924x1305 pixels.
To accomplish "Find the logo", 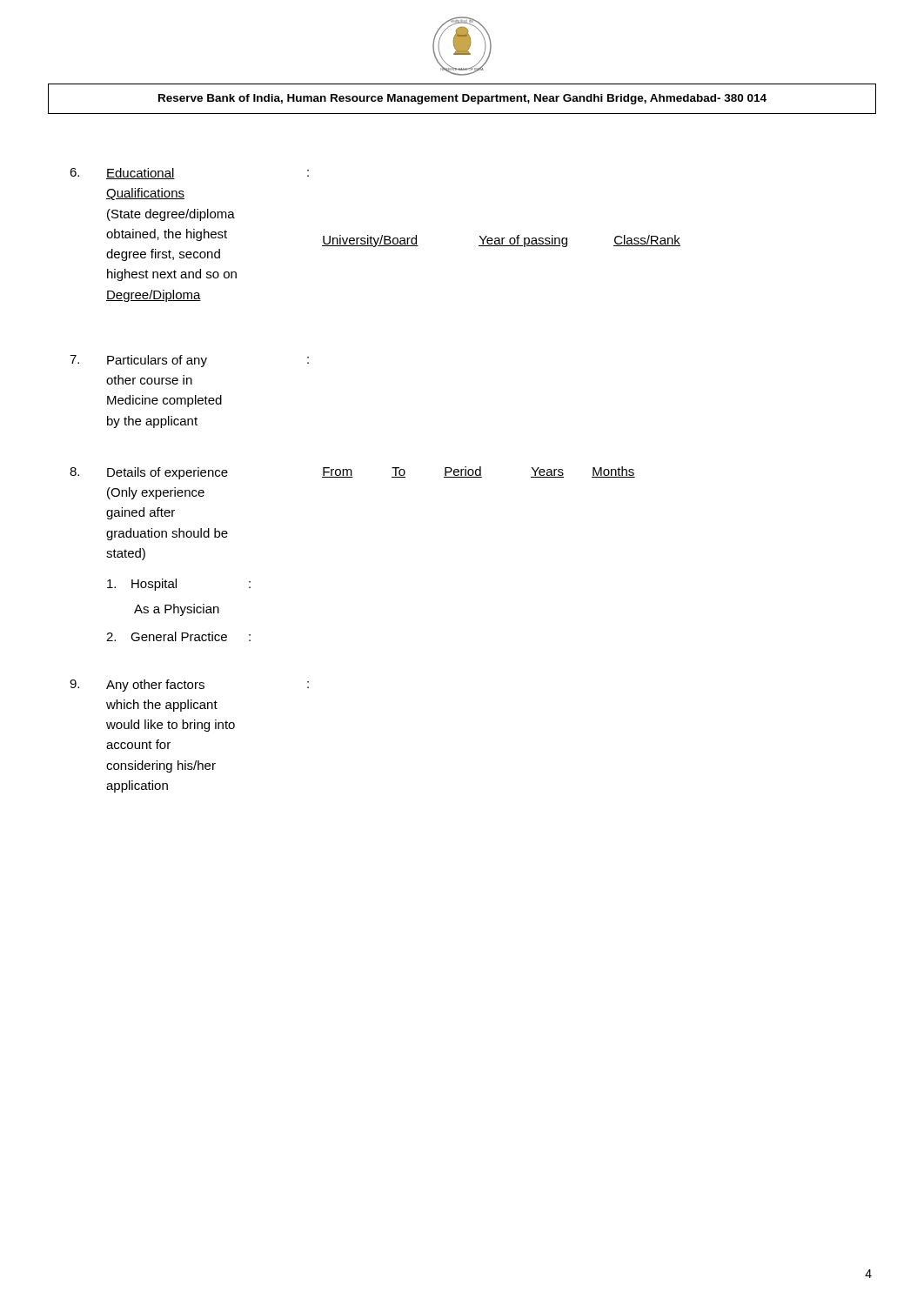I will pyautogui.click(x=462, y=48).
